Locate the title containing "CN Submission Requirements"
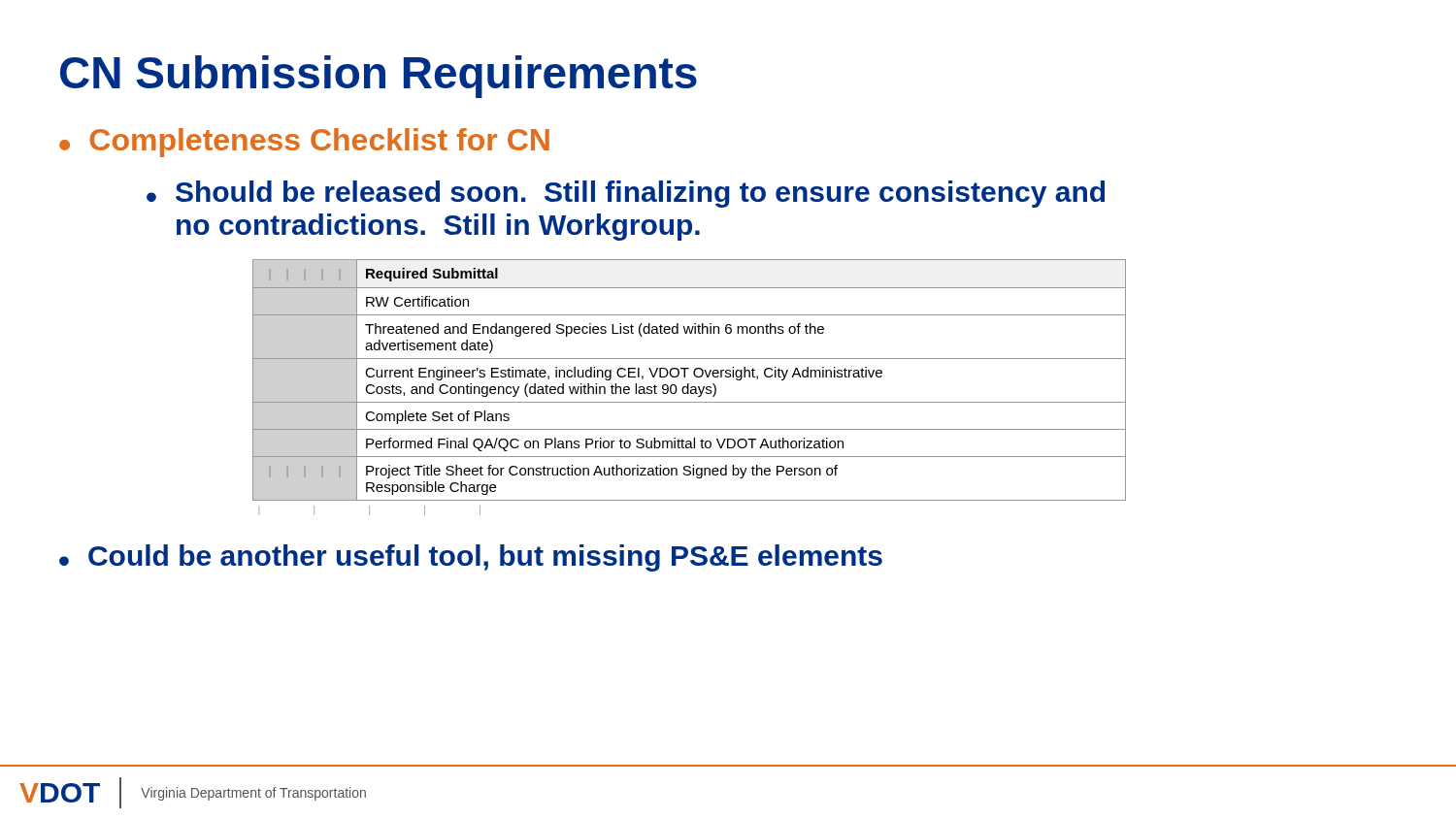 (349, 61)
